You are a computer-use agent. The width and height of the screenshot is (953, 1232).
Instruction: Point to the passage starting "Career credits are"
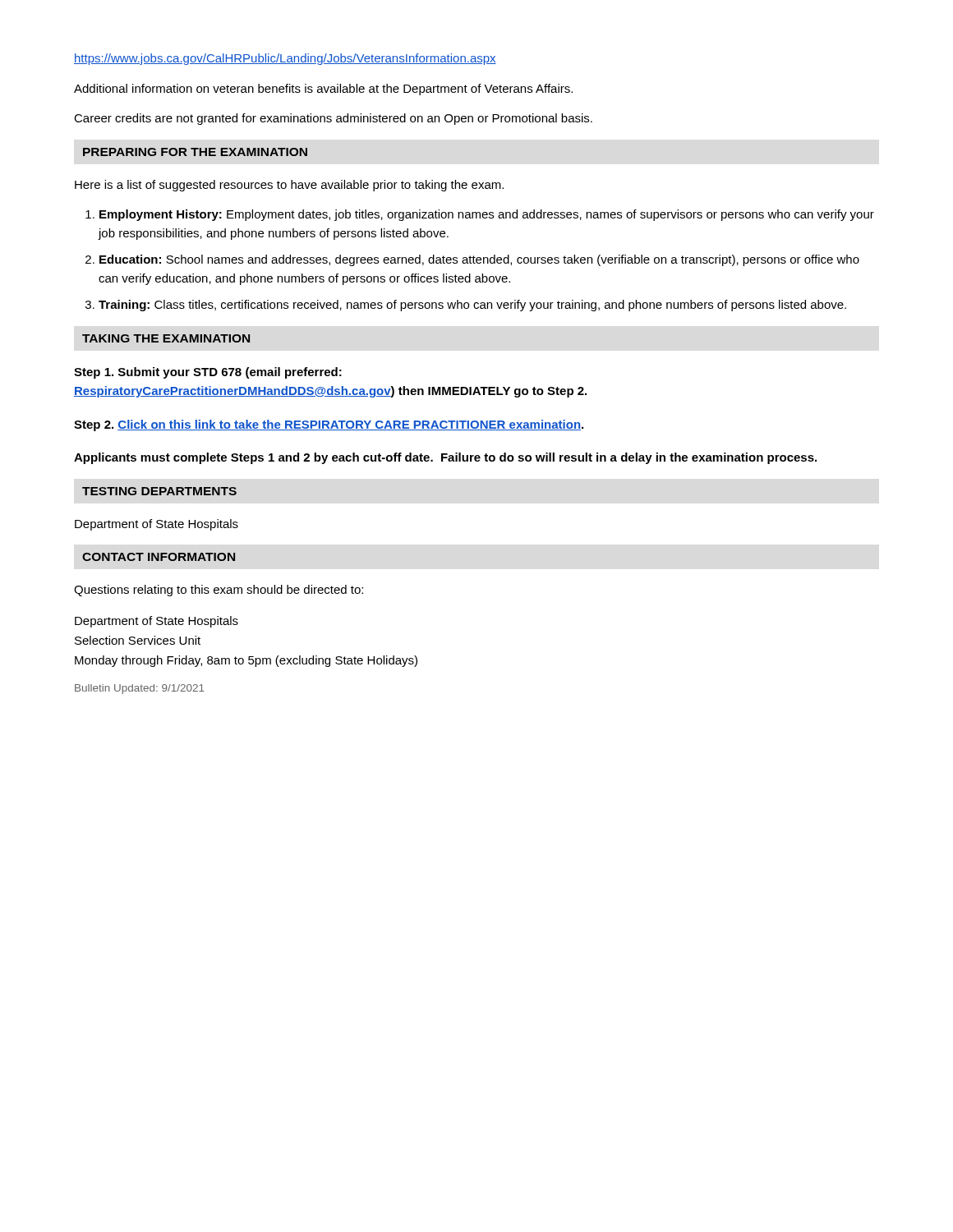click(x=334, y=118)
